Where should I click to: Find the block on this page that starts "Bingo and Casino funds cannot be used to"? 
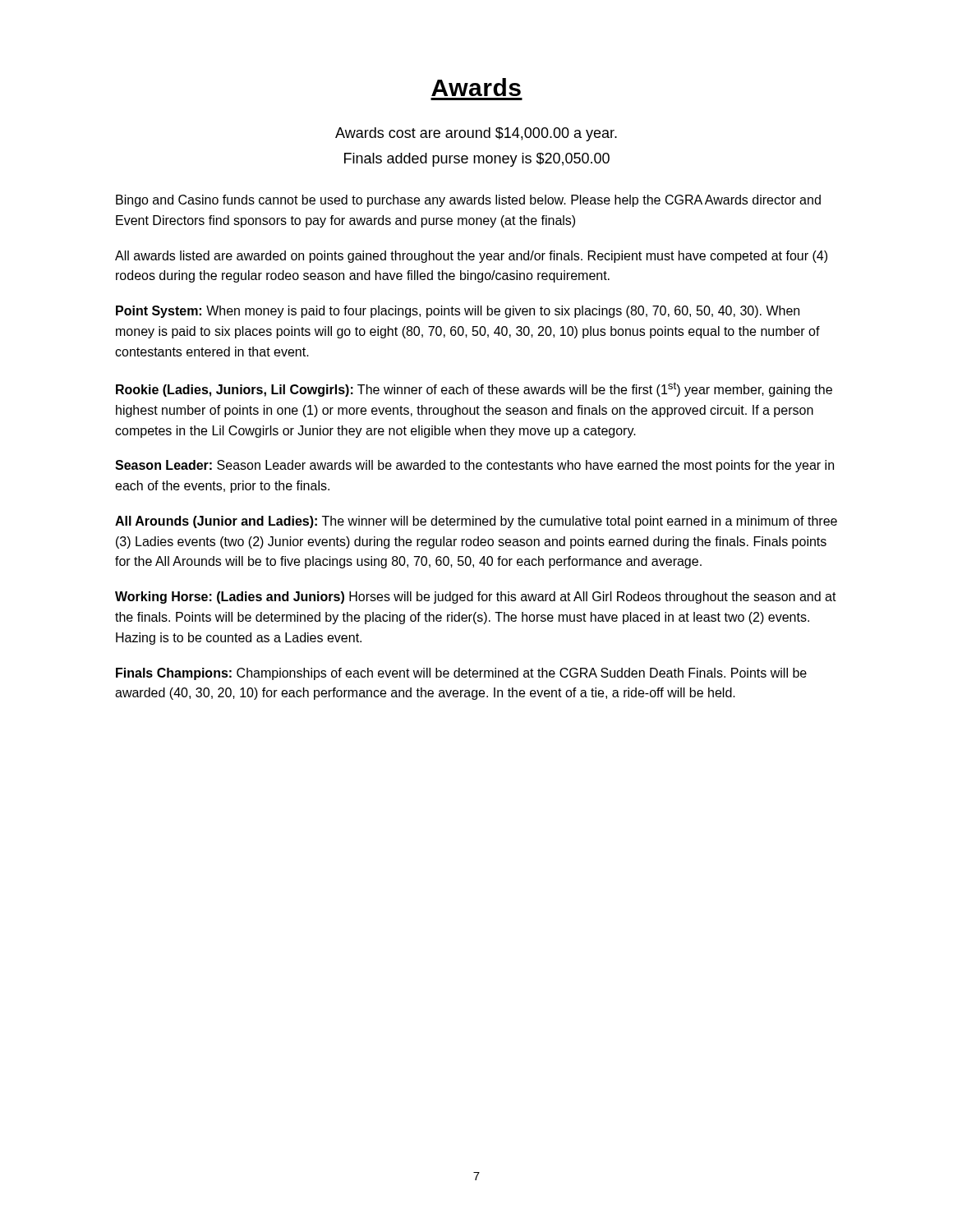click(468, 210)
